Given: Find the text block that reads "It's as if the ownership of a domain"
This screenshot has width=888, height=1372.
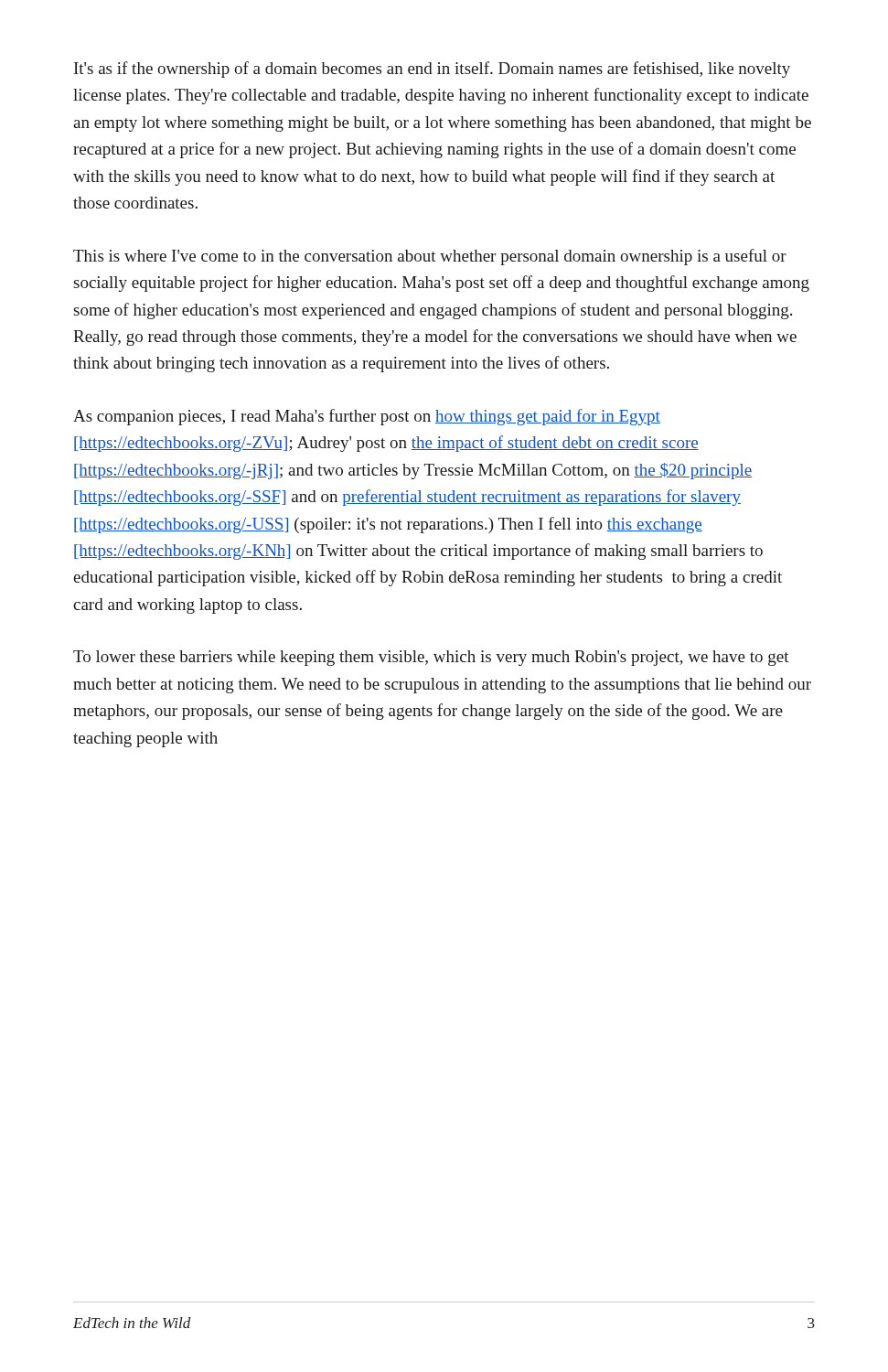Looking at the screenshot, I should pyautogui.click(x=442, y=135).
